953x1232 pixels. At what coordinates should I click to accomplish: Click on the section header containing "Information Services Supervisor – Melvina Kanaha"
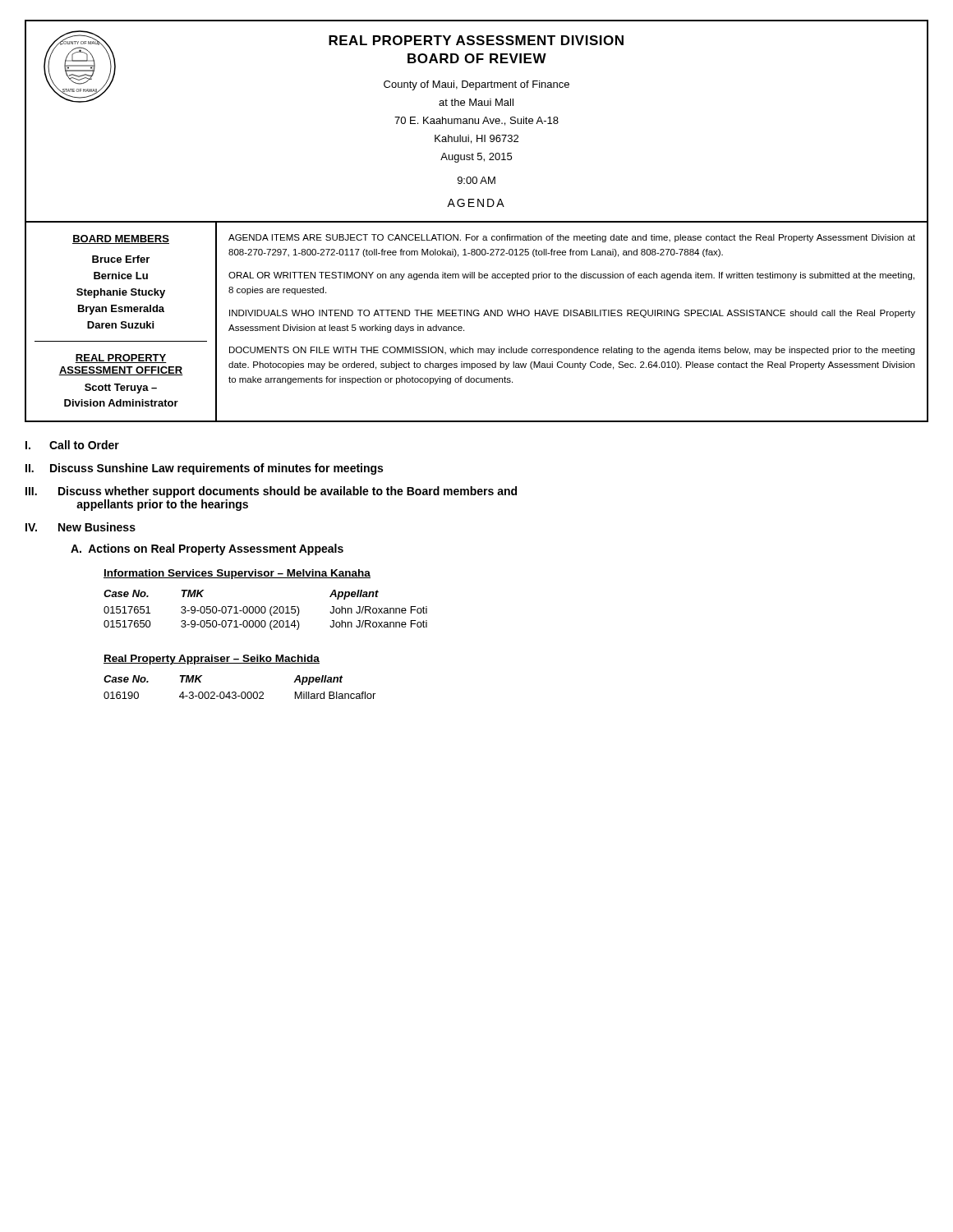tap(237, 573)
